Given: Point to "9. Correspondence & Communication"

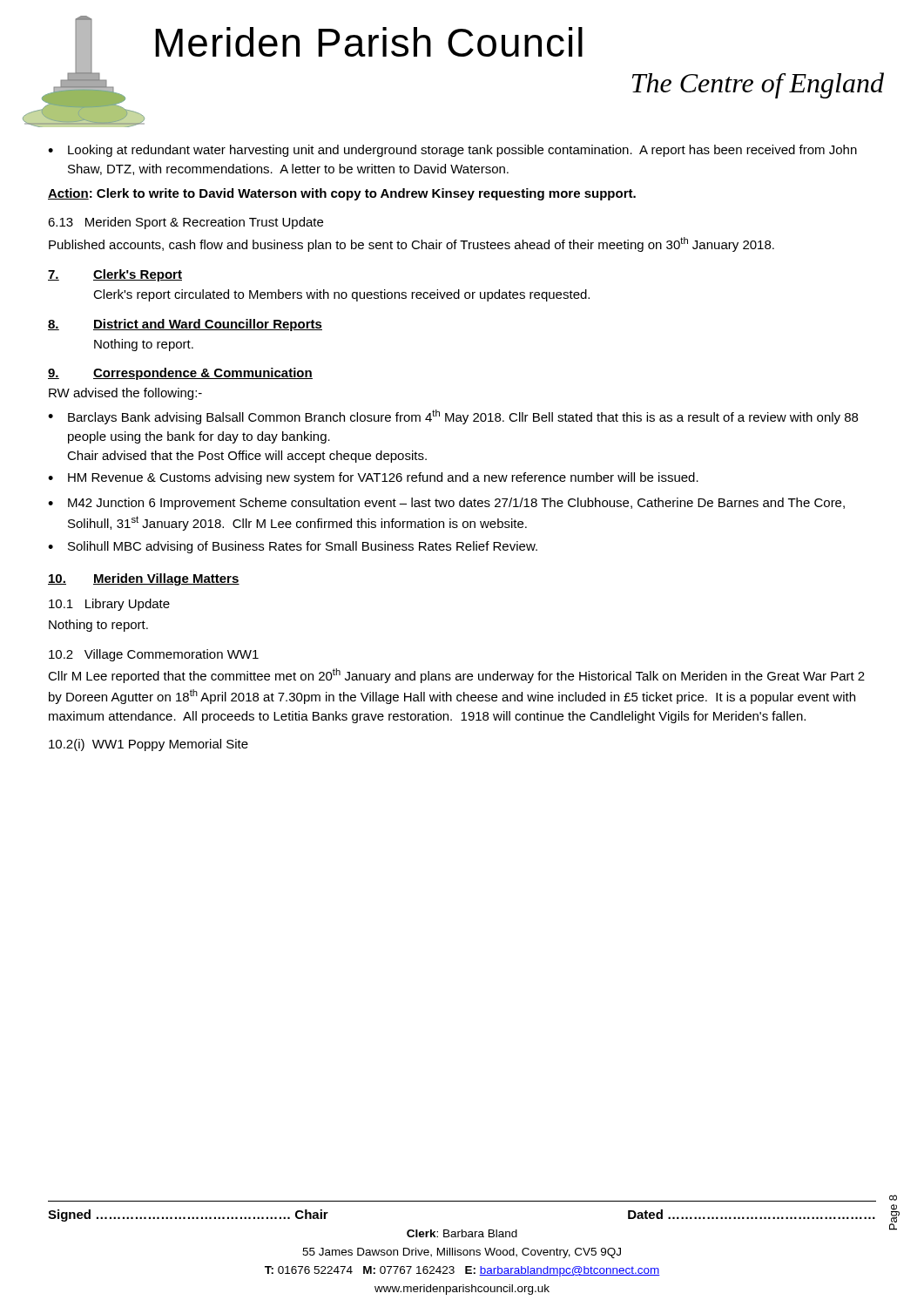Looking at the screenshot, I should click(180, 373).
